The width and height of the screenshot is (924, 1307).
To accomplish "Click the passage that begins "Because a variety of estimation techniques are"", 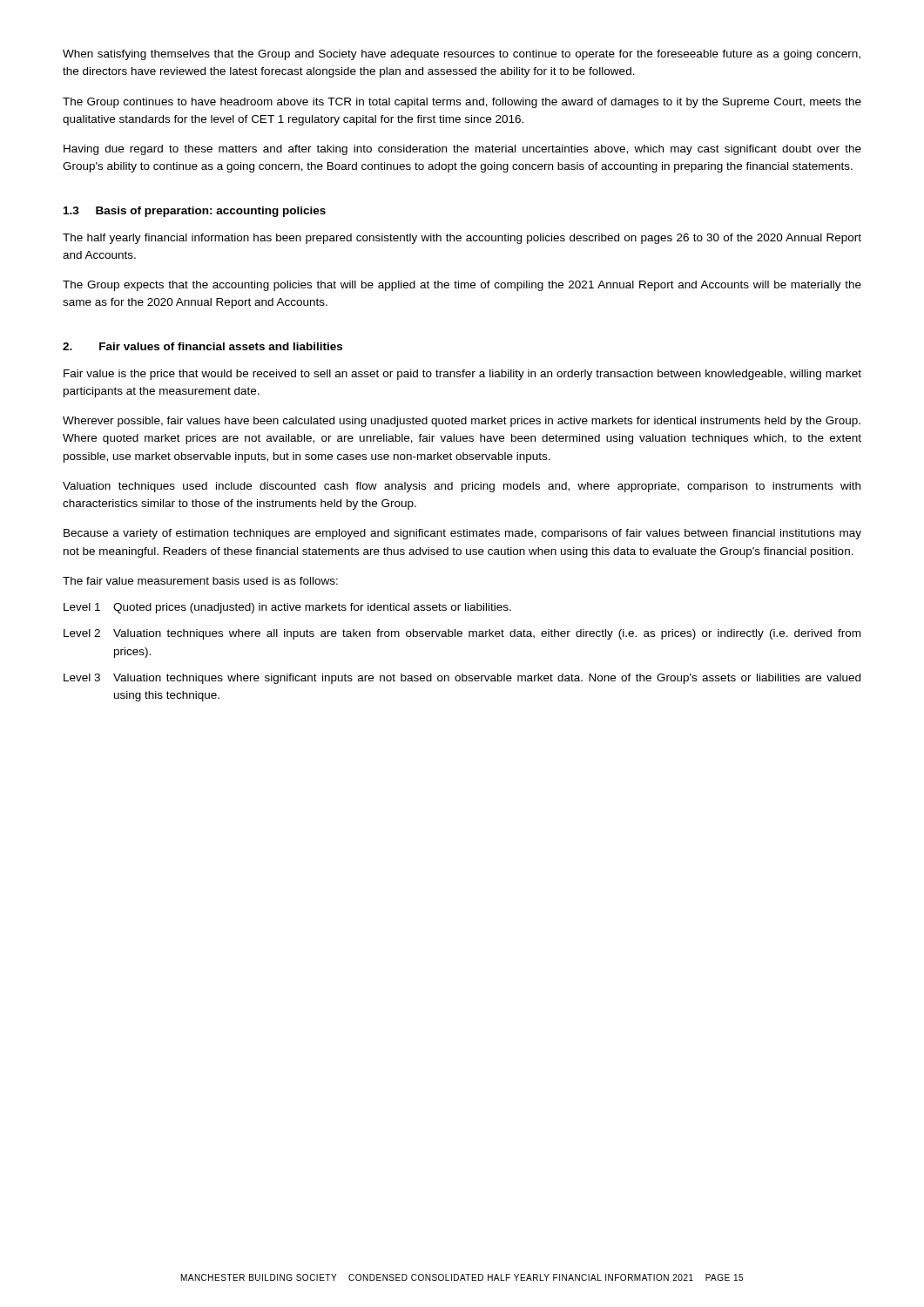I will 462,542.
